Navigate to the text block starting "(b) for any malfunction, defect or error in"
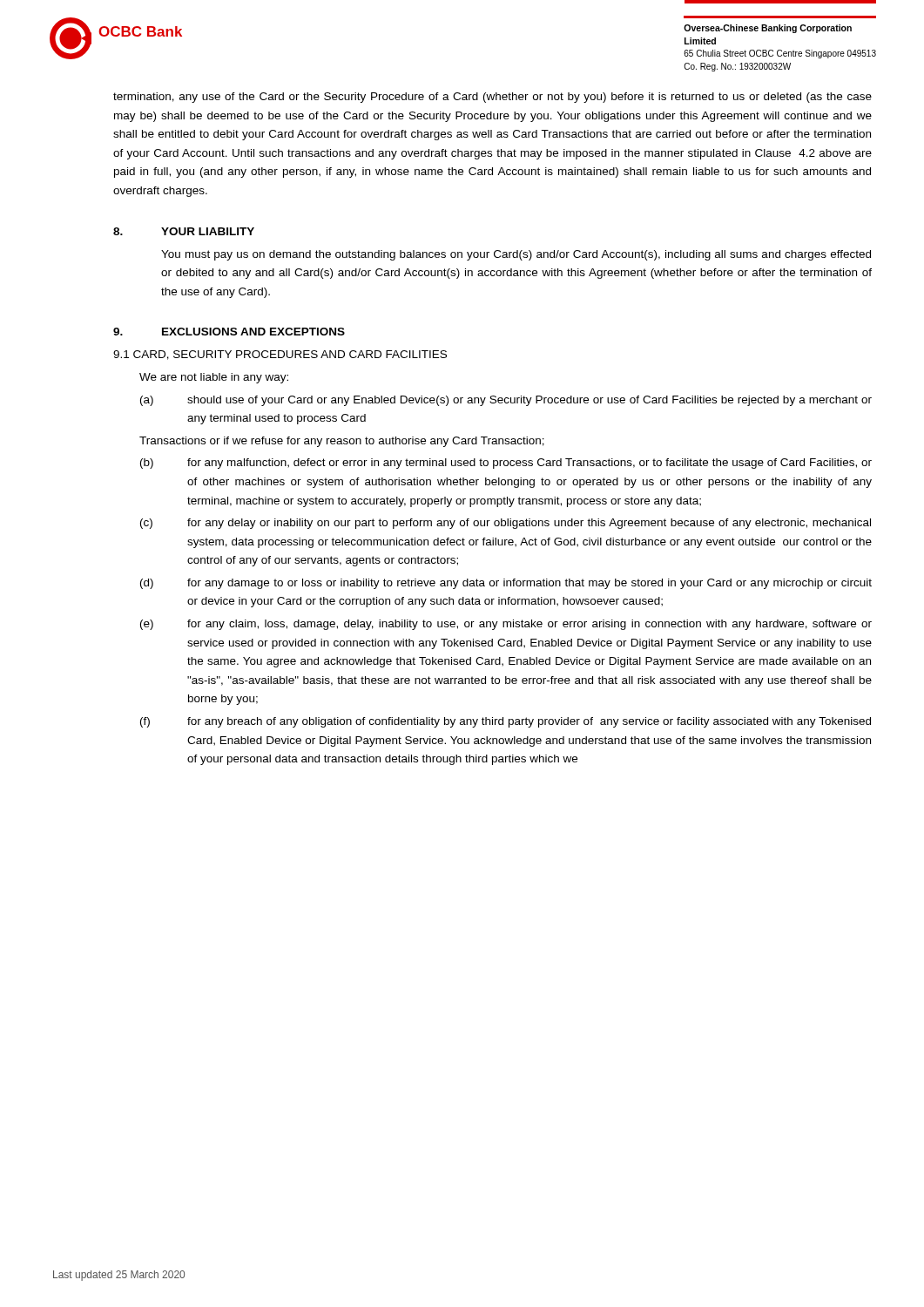The height and width of the screenshot is (1307, 924). coord(506,482)
